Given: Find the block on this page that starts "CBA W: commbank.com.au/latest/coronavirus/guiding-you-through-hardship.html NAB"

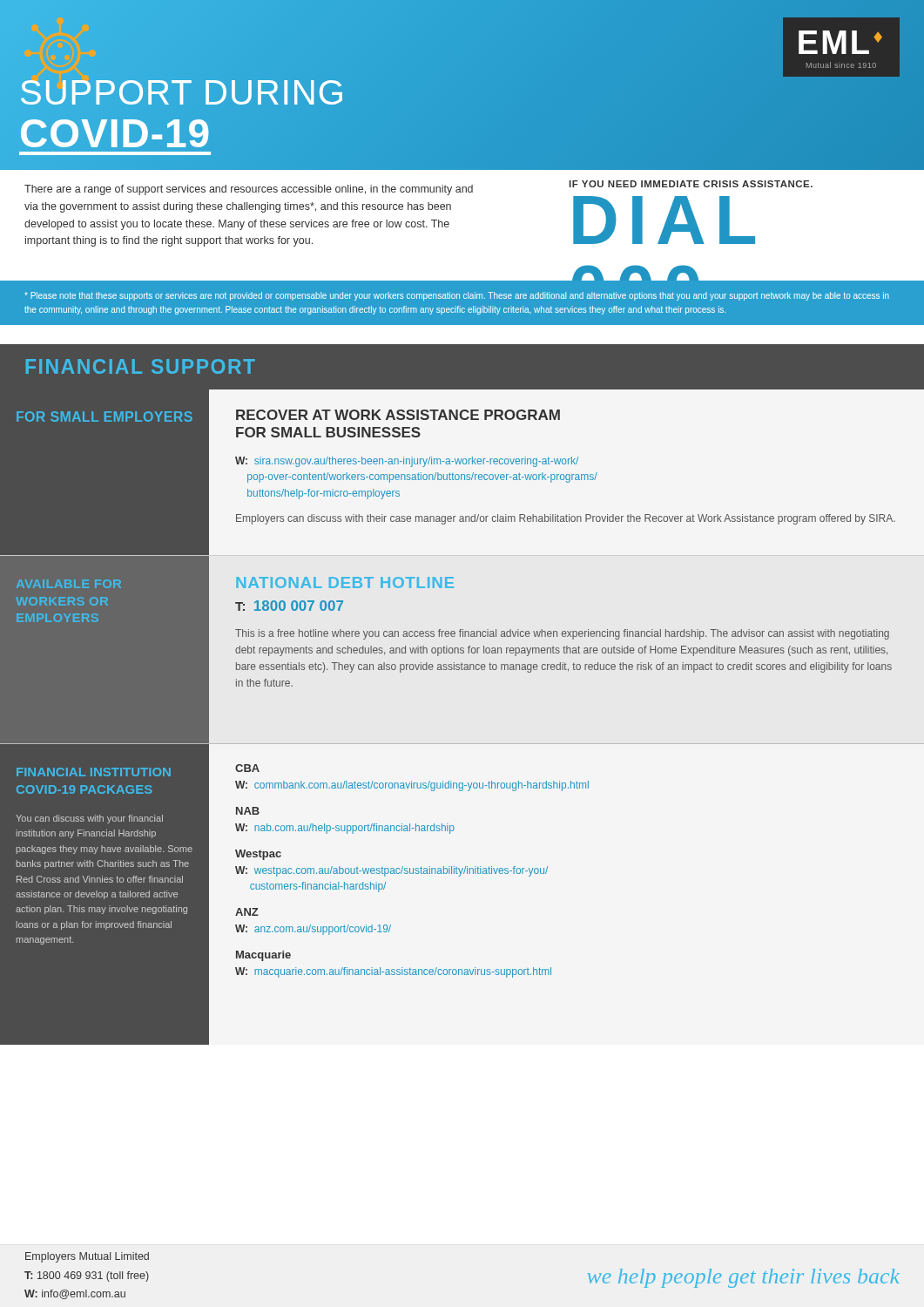Looking at the screenshot, I should tap(247, 768).
